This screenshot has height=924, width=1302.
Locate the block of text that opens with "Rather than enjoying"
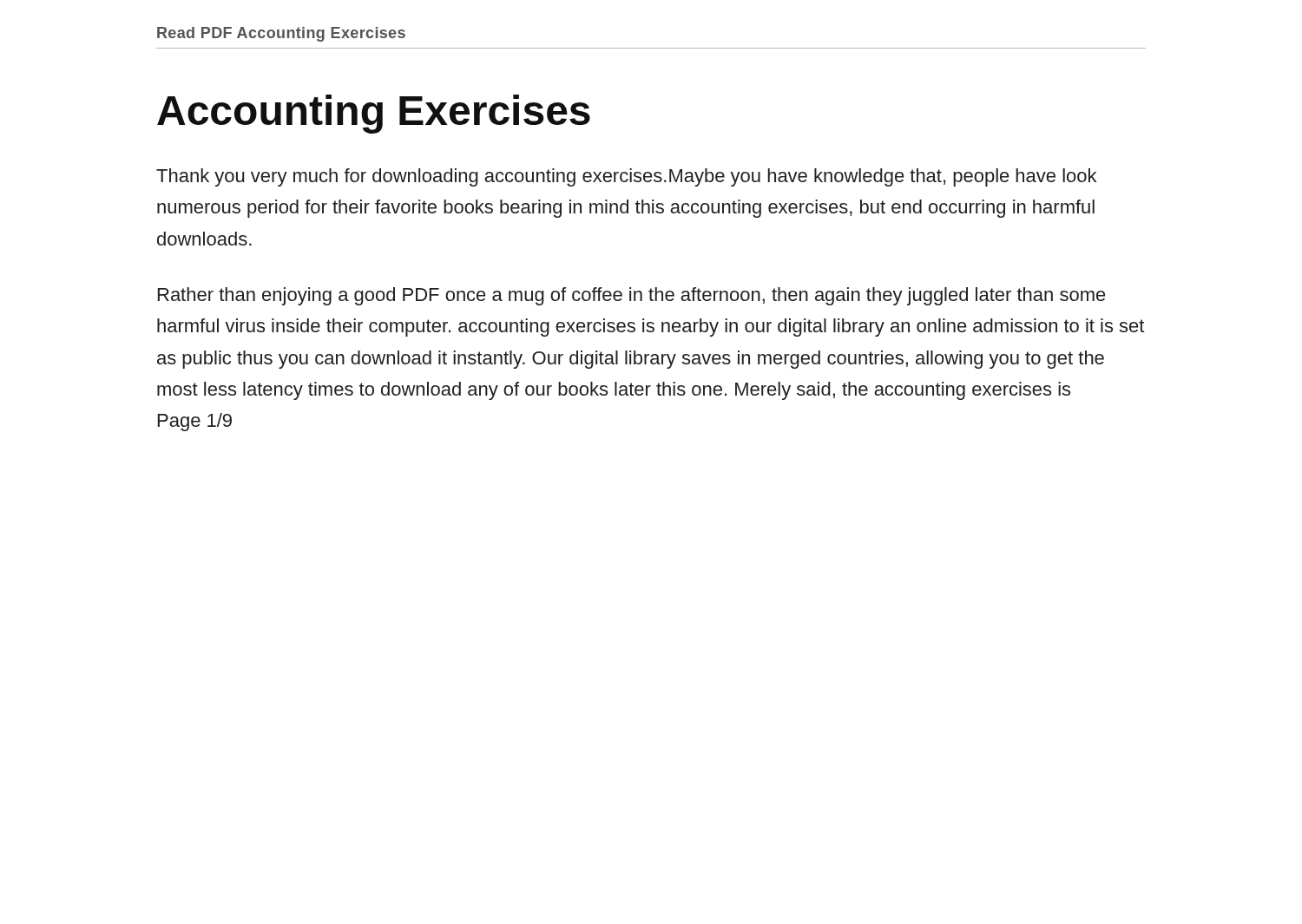click(x=651, y=358)
